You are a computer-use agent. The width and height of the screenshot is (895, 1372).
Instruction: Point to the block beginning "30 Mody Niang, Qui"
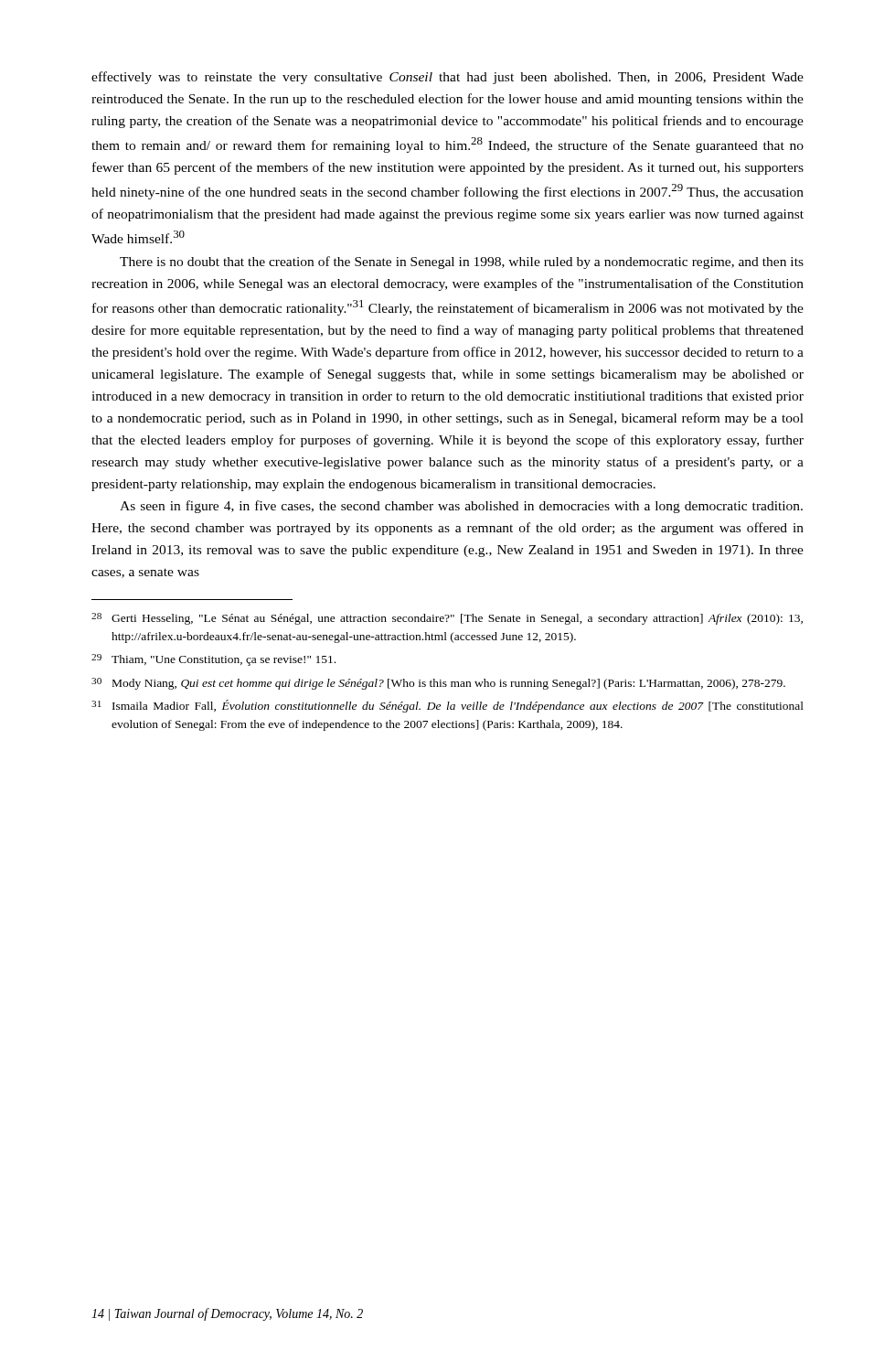tap(448, 683)
